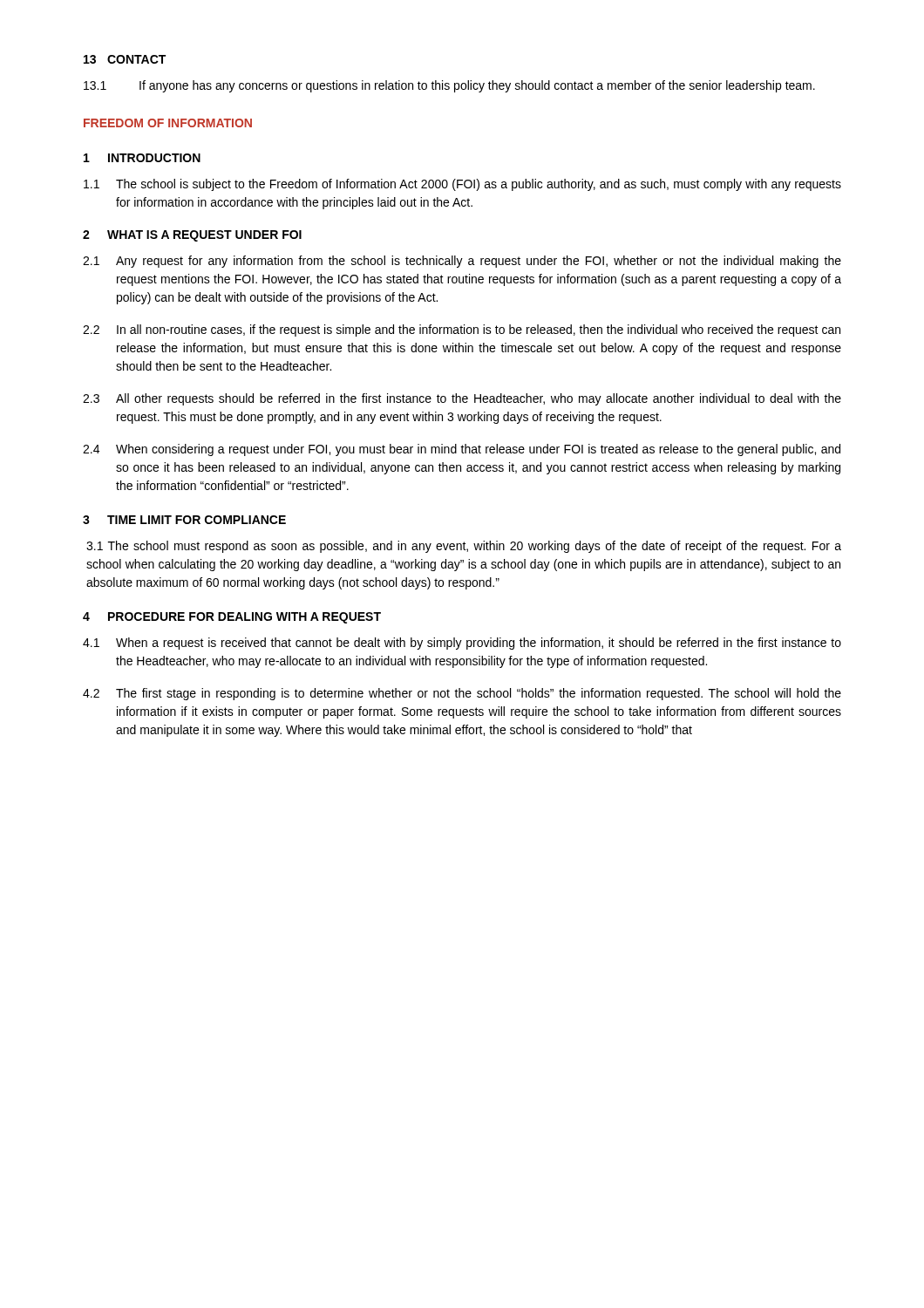Click where it says "2 WHAT IS A REQUEST UNDER FOI"

tap(192, 235)
